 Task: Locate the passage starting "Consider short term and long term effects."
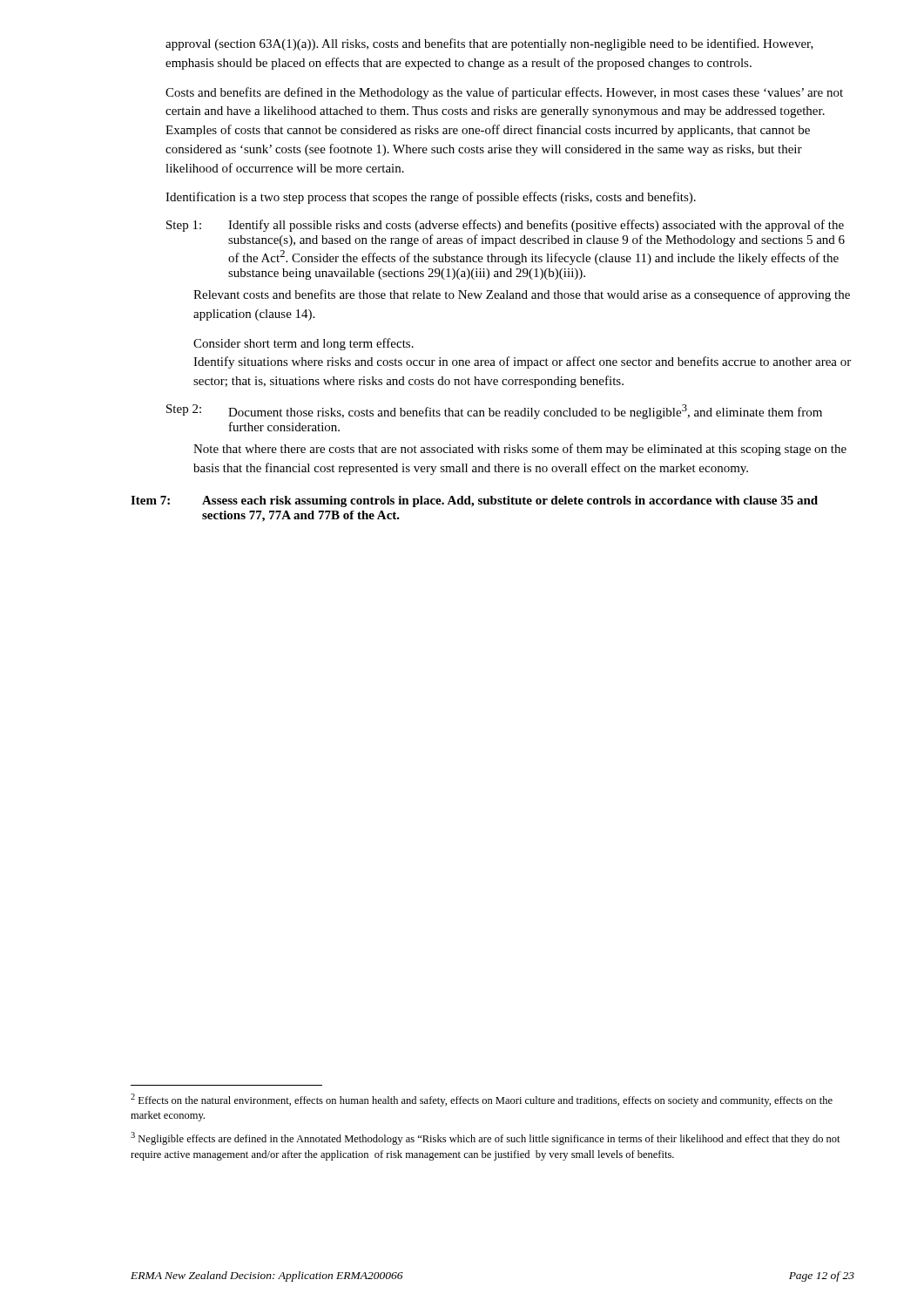(x=524, y=363)
